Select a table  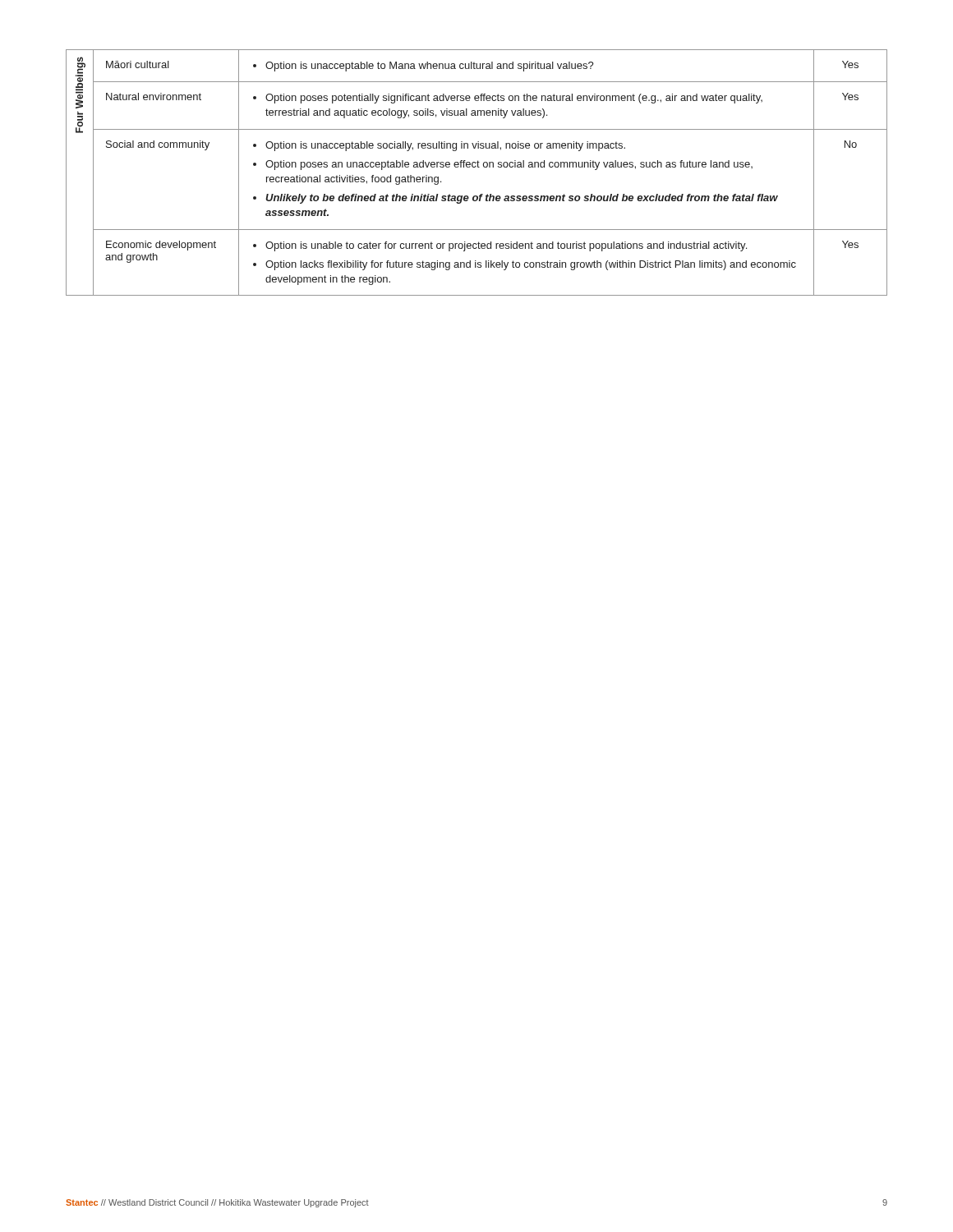coord(476,172)
